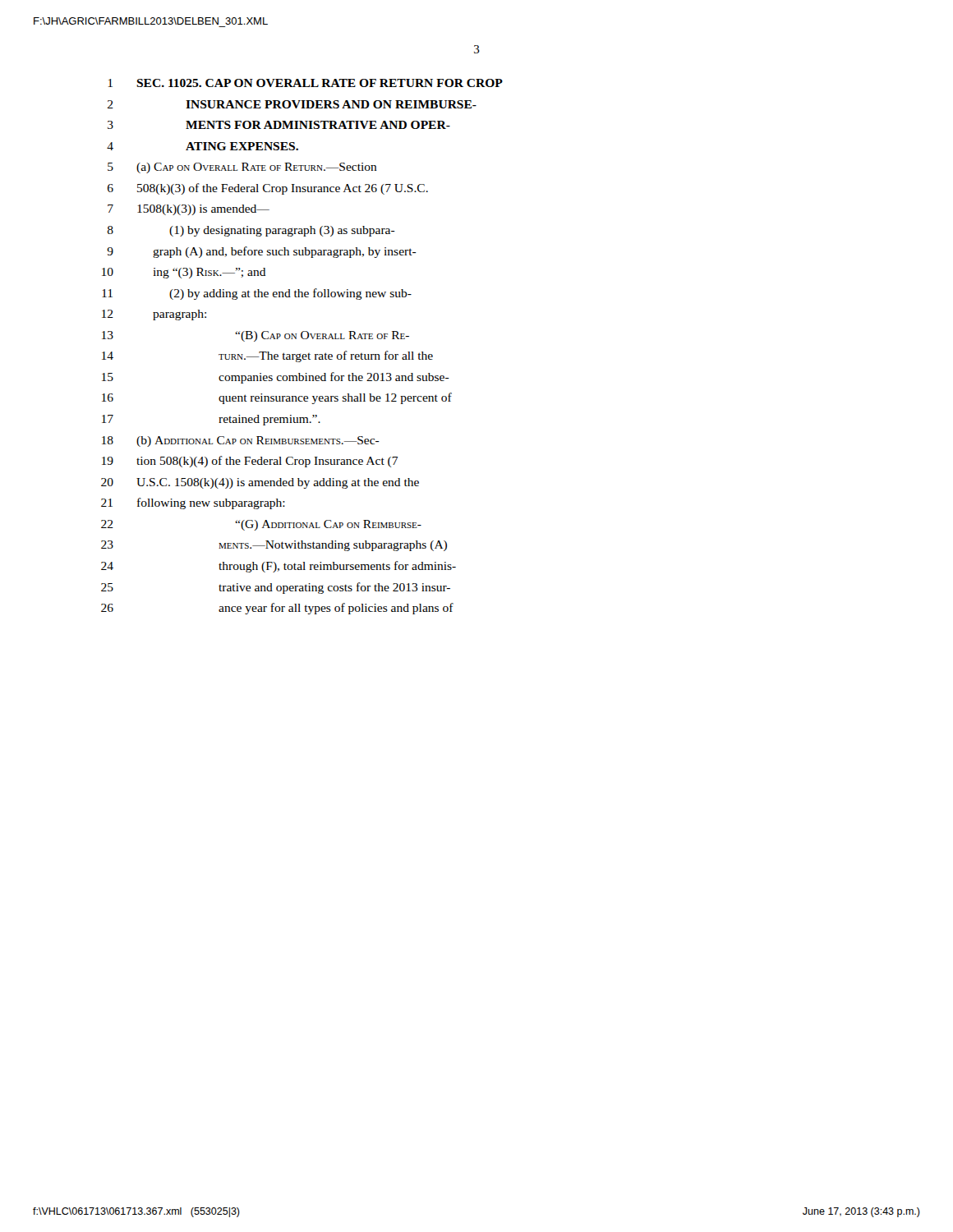Locate the list item that says "16 quent reinsurance years shall"
This screenshot has width=953, height=1232.
coord(277,398)
